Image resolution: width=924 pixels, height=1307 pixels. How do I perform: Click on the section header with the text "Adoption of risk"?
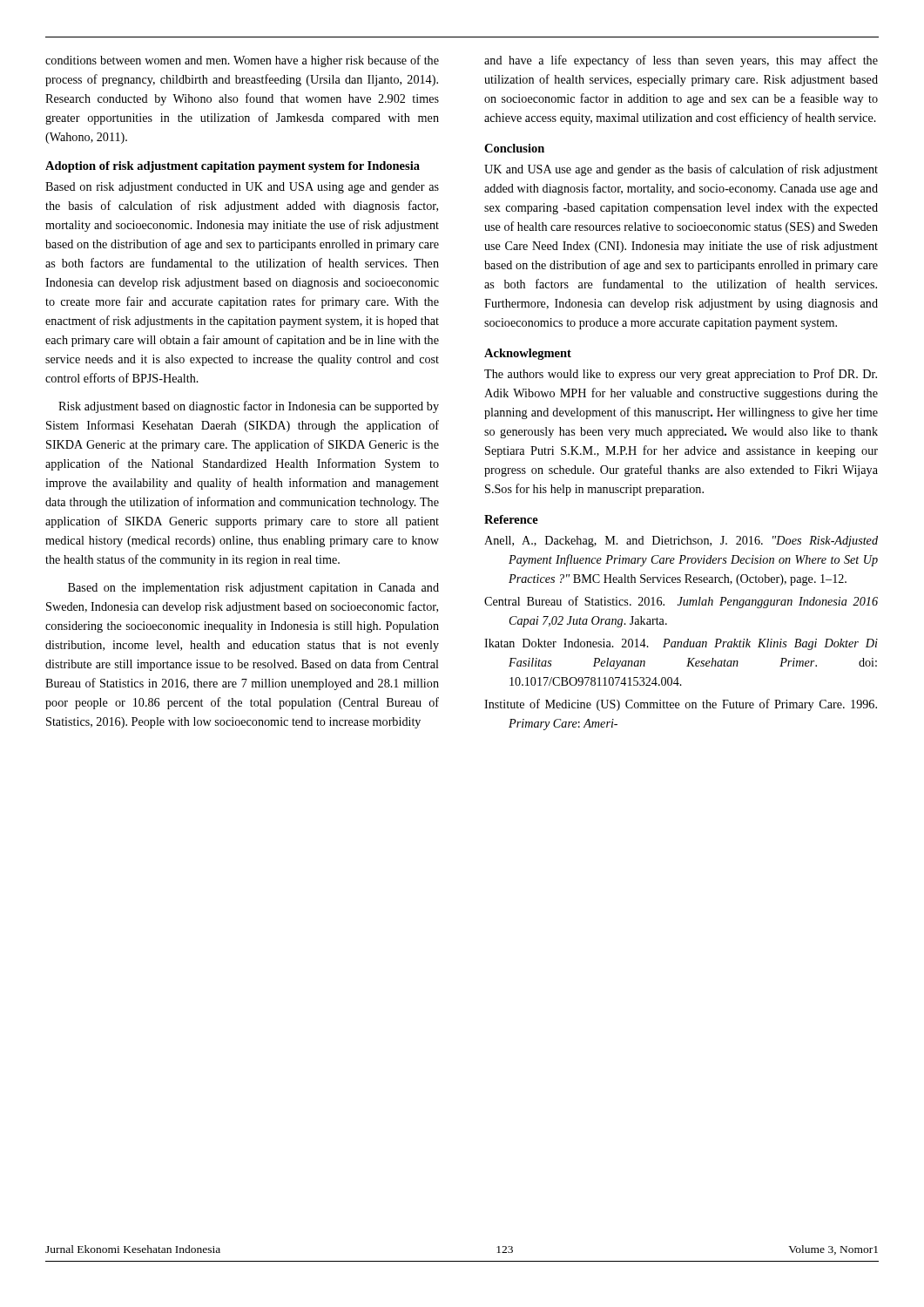232,166
